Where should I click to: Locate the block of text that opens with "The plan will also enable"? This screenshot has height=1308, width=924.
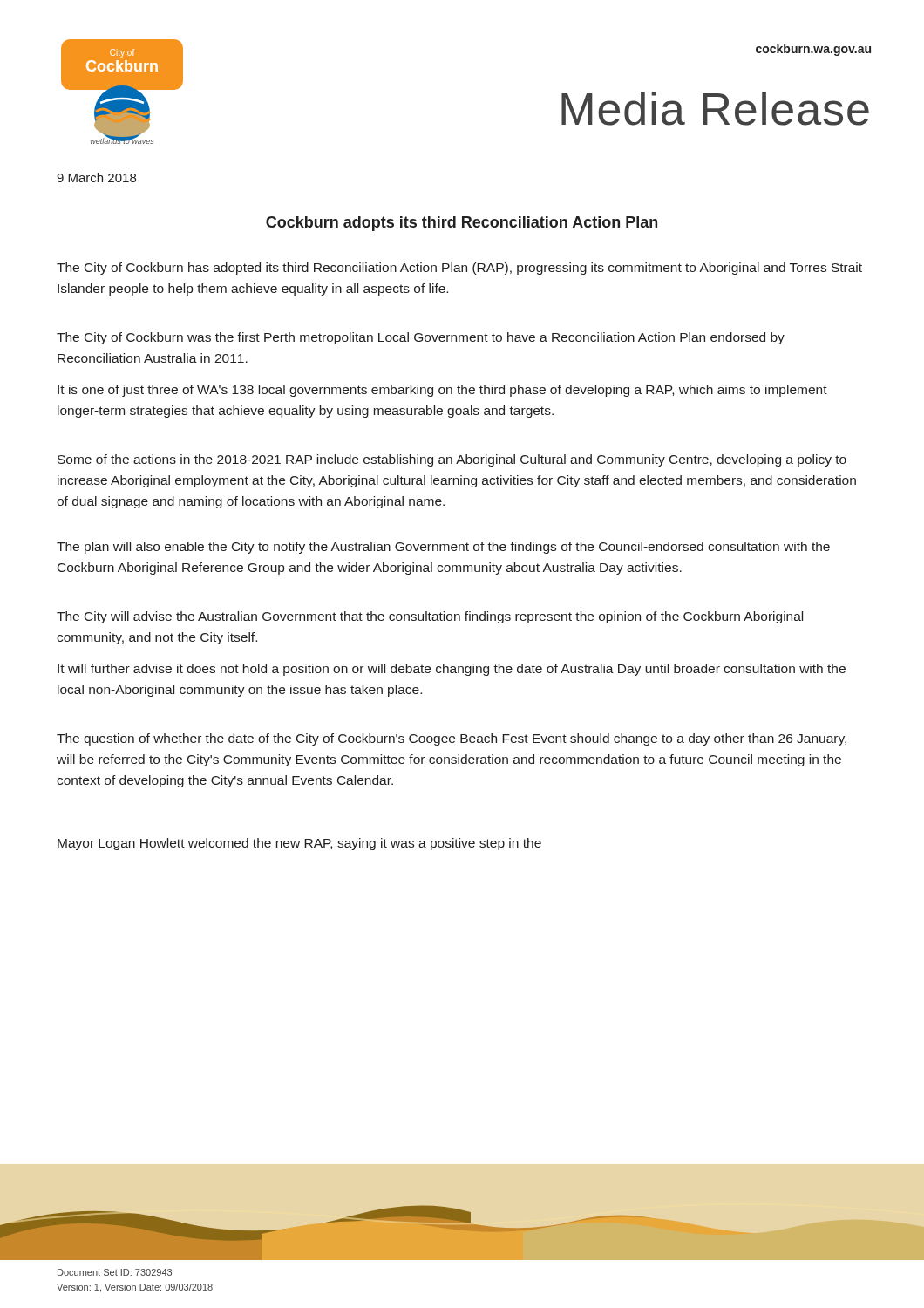click(x=443, y=557)
